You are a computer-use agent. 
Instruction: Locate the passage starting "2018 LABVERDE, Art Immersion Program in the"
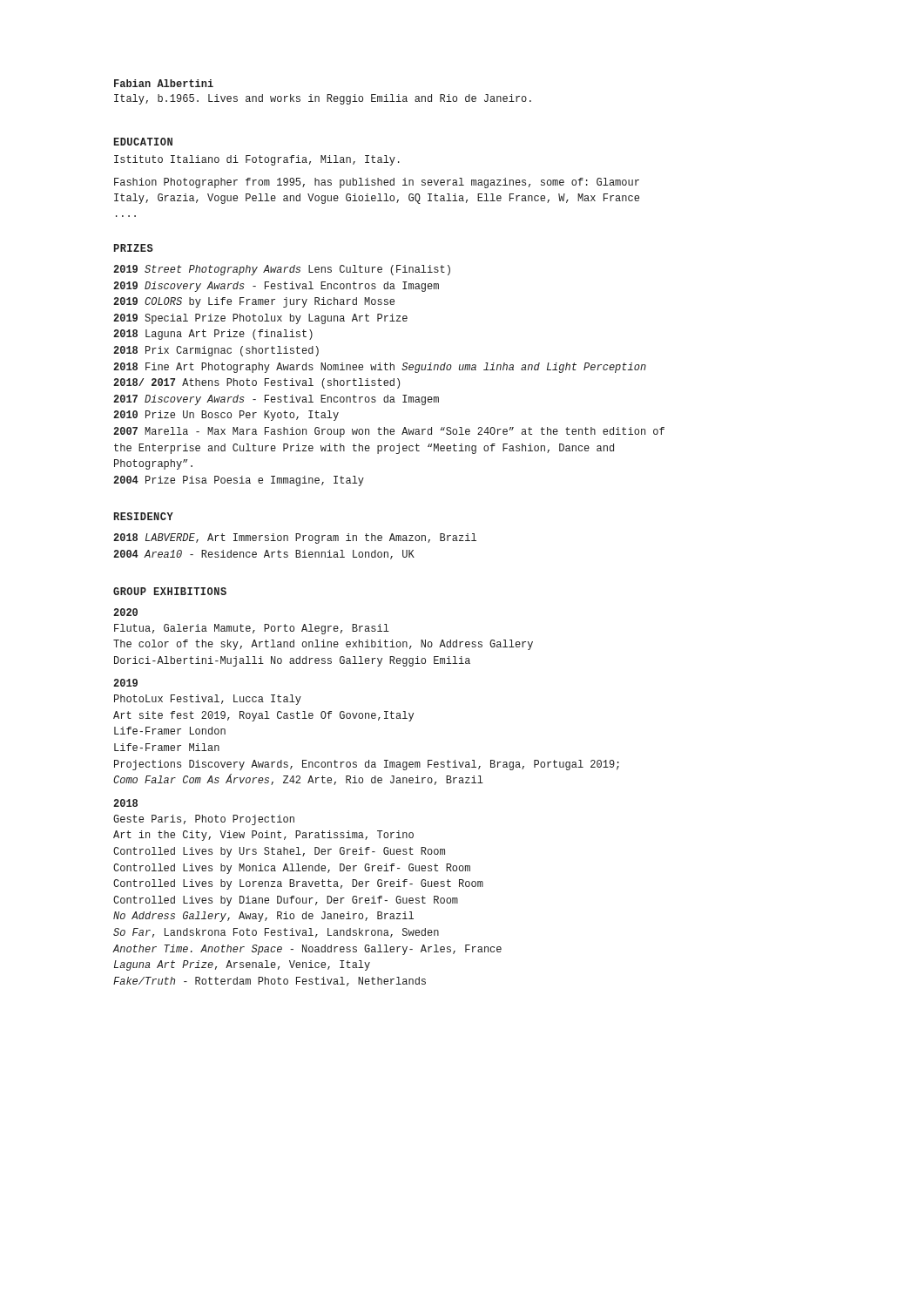pos(295,539)
